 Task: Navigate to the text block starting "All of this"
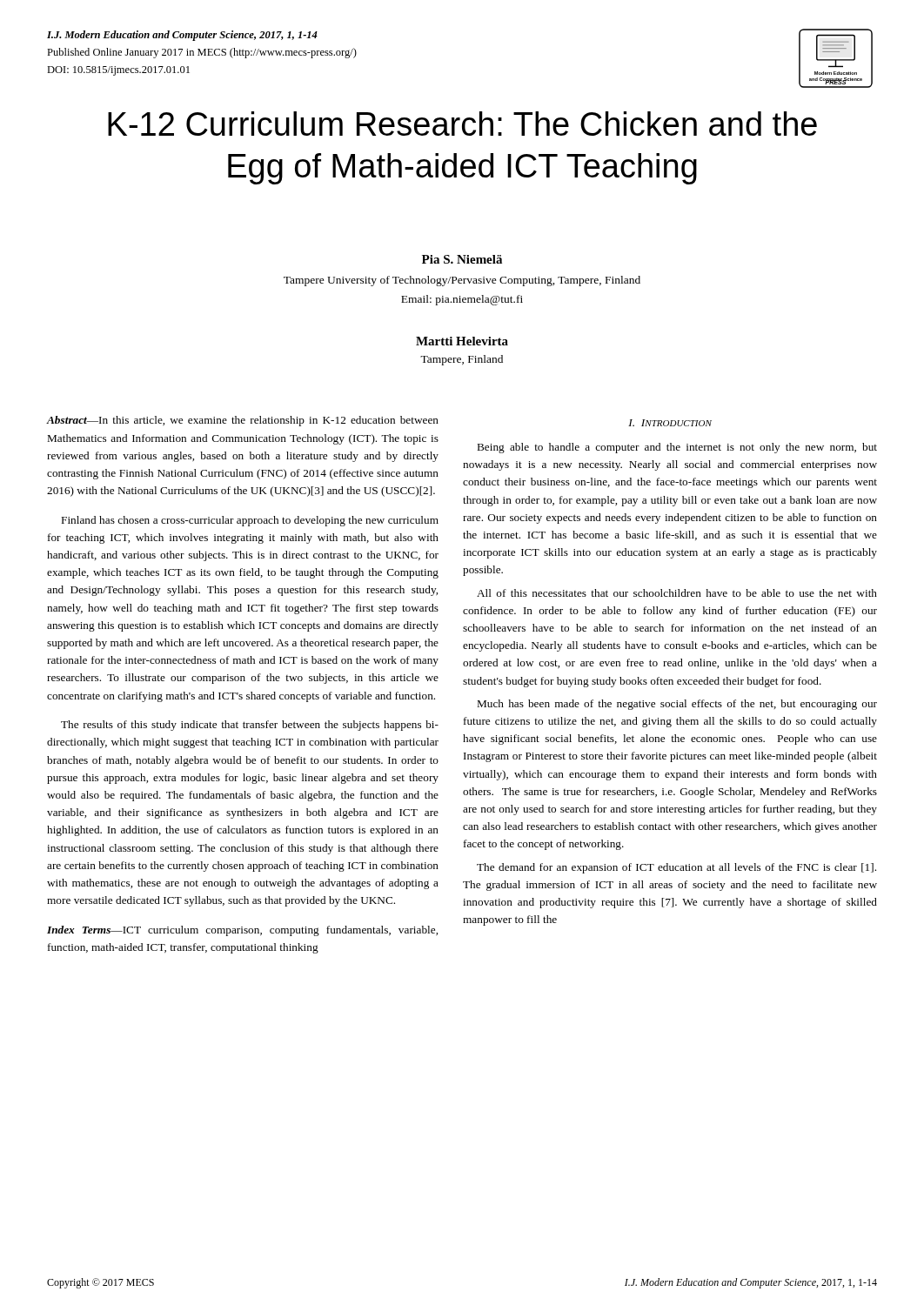670,637
